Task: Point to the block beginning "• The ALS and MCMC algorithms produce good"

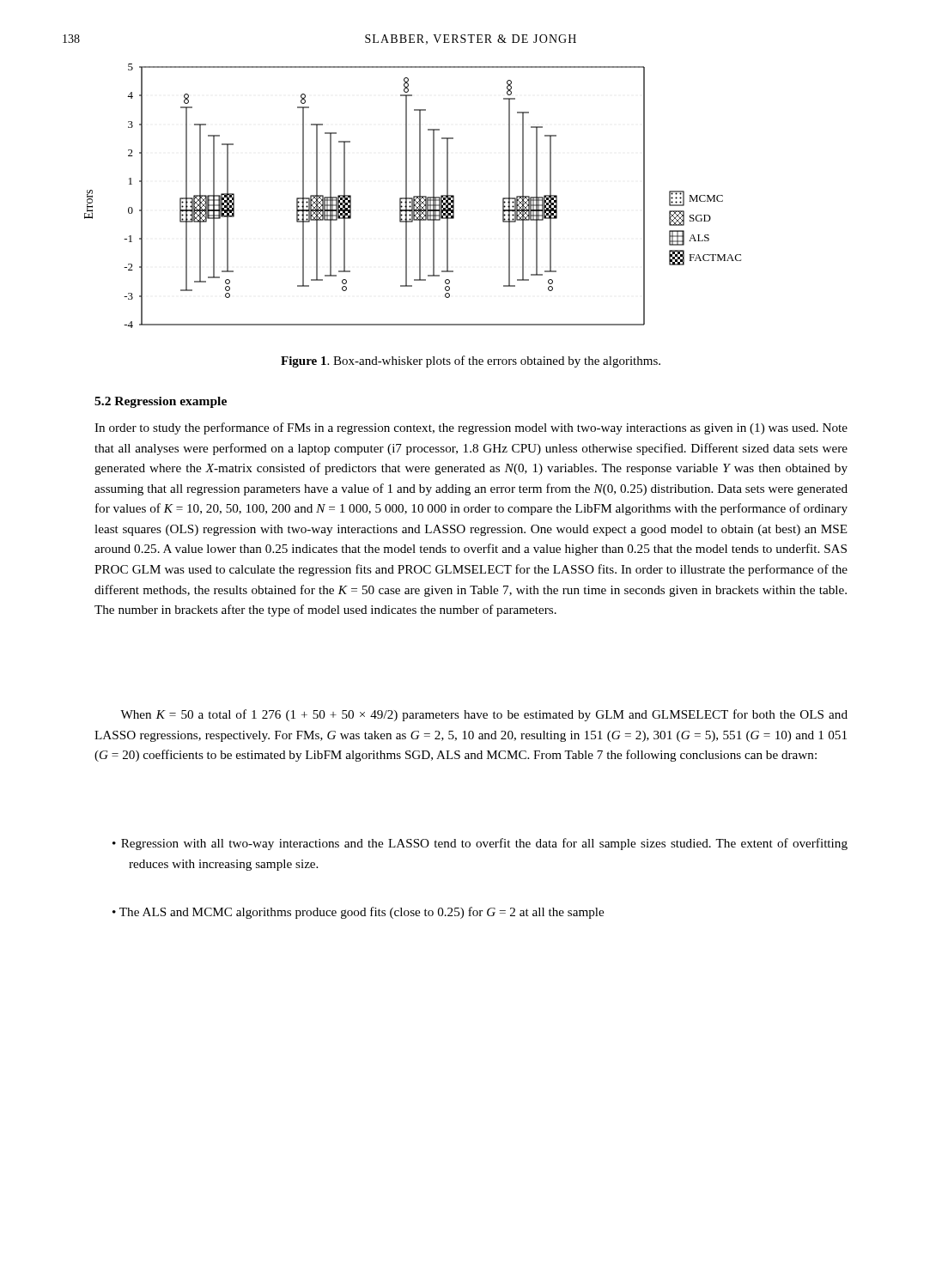Action: coord(358,911)
